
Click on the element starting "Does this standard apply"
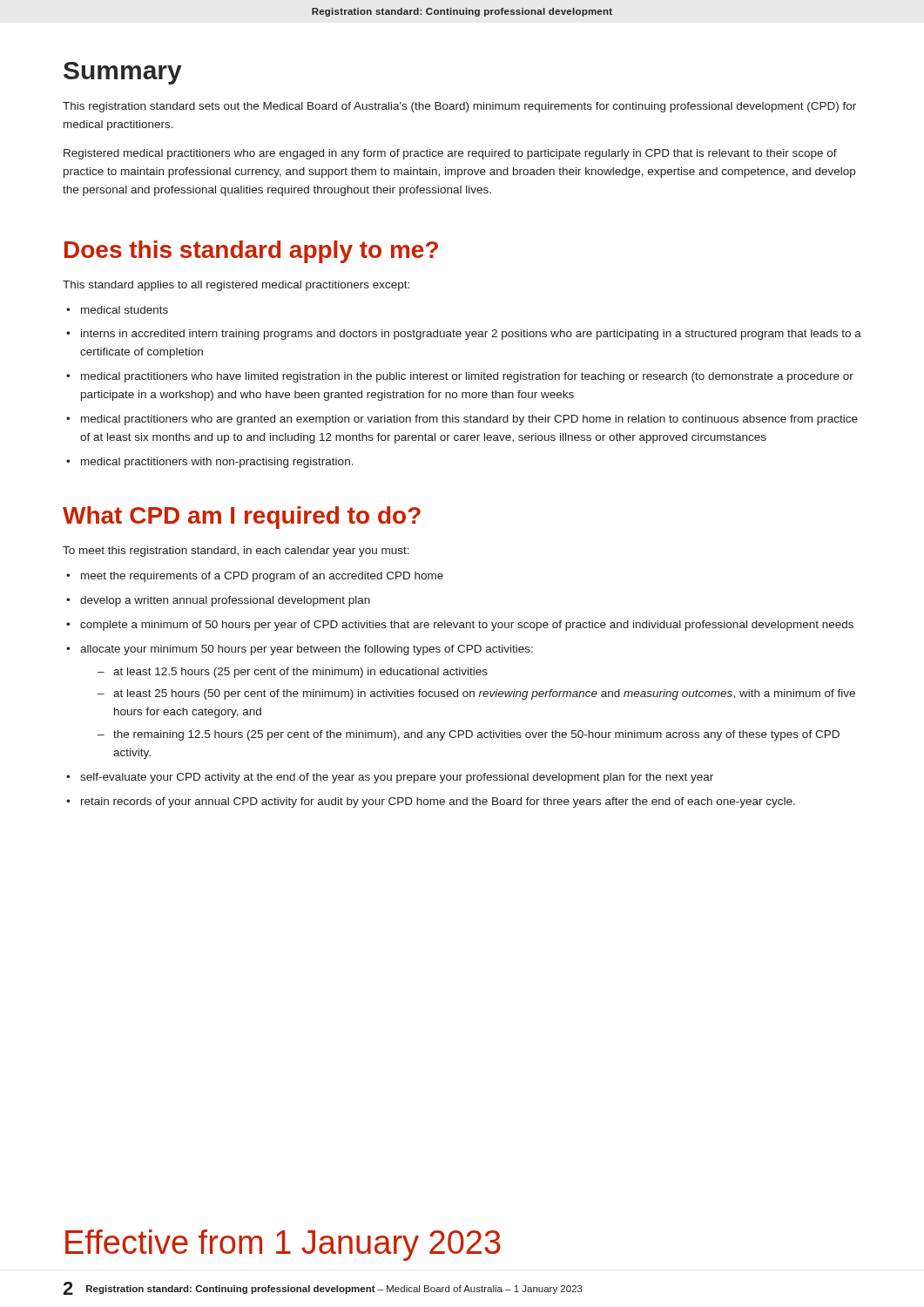click(251, 249)
